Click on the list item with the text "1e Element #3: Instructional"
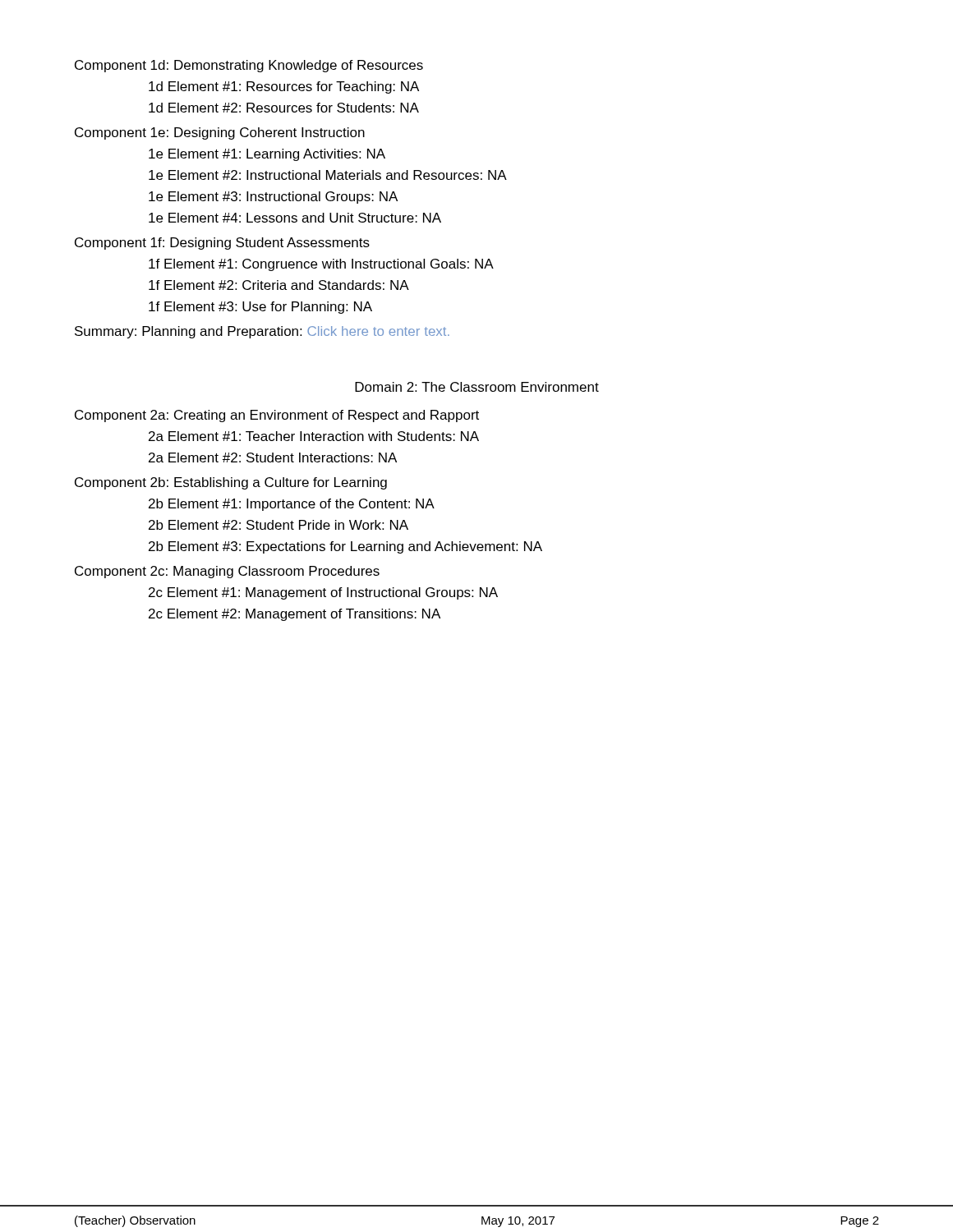 273,197
